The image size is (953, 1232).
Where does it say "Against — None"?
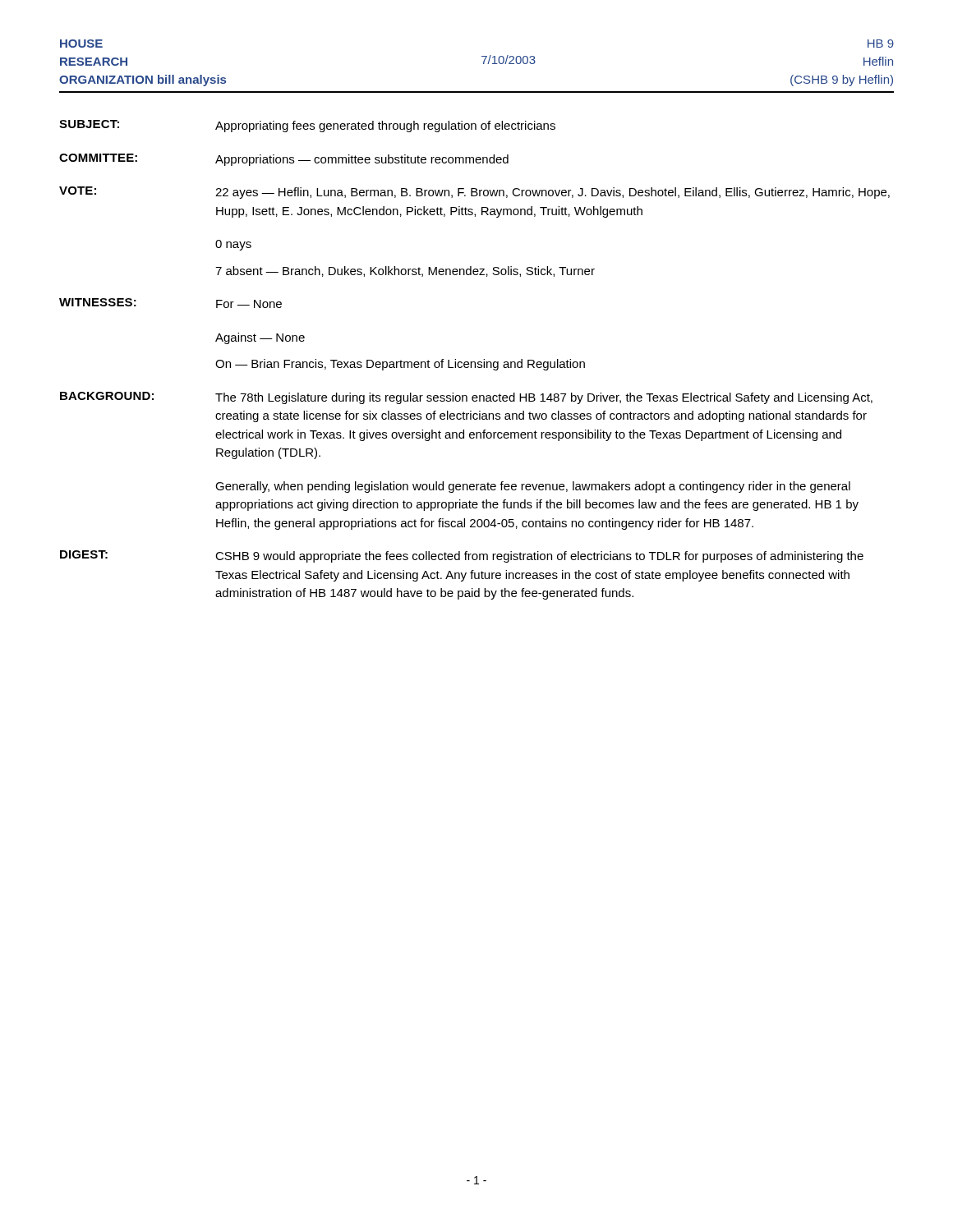pos(260,338)
